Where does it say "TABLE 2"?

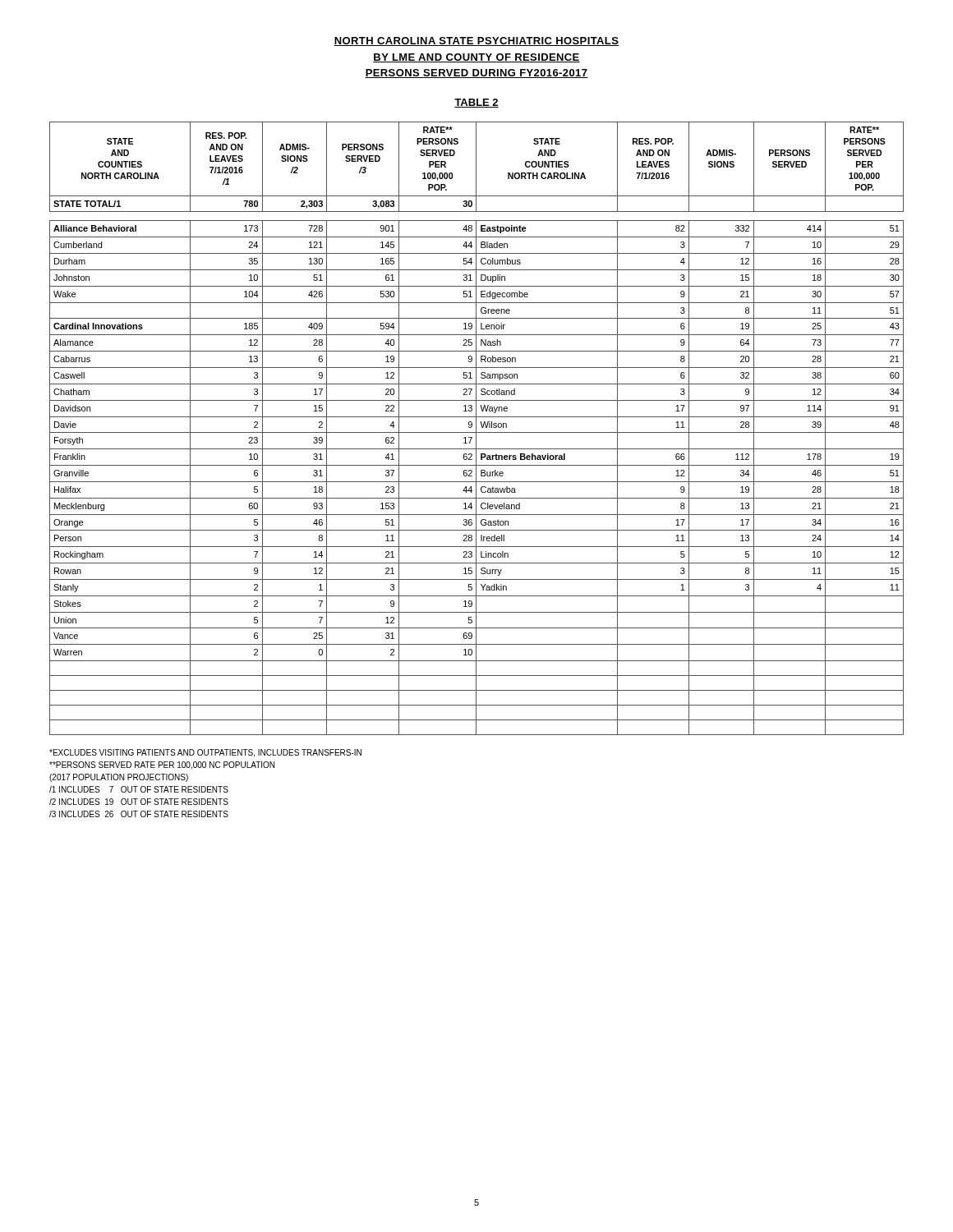(476, 102)
